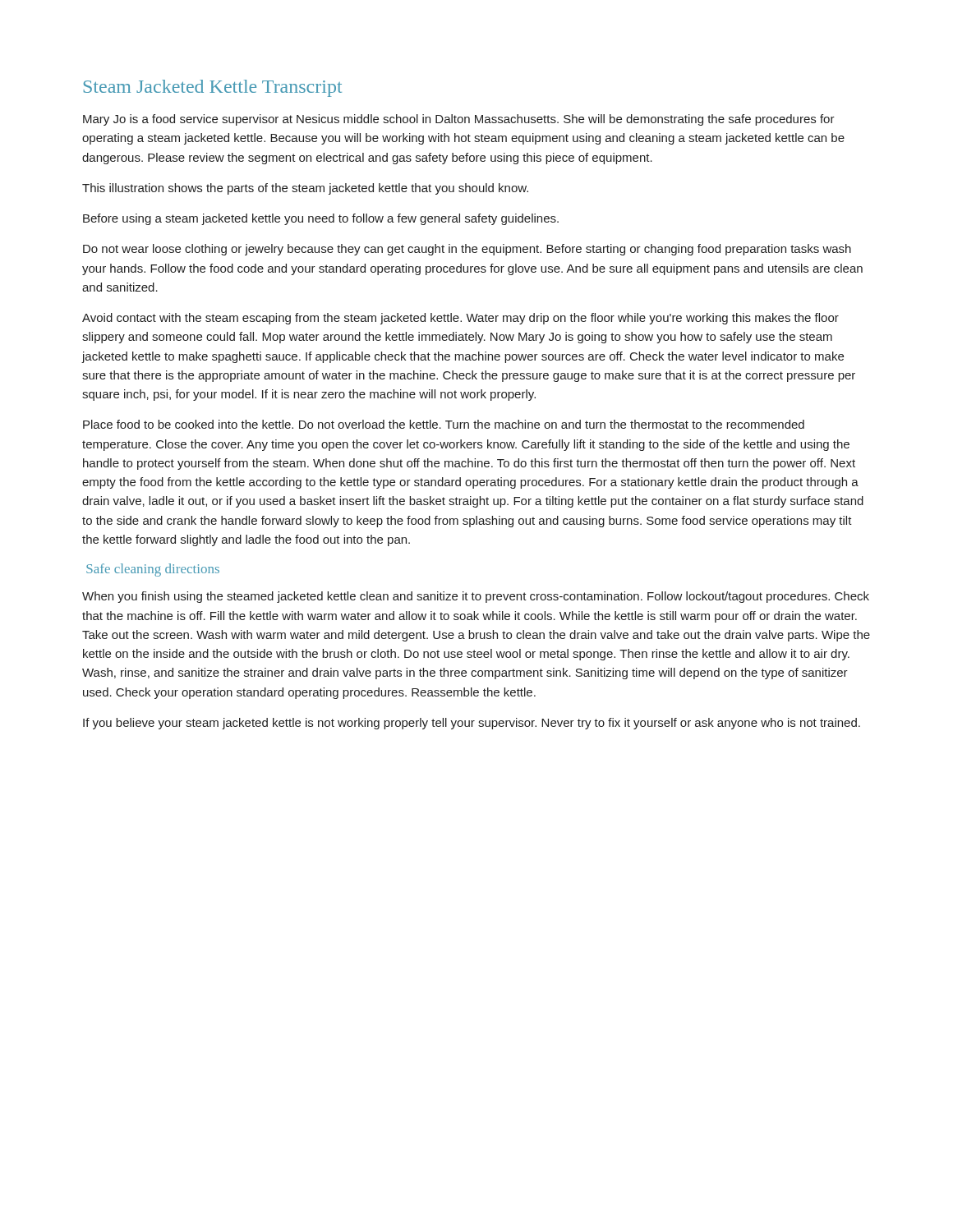Where is the passage that starts "If you believe your steam"?
The height and width of the screenshot is (1232, 953).
click(472, 722)
